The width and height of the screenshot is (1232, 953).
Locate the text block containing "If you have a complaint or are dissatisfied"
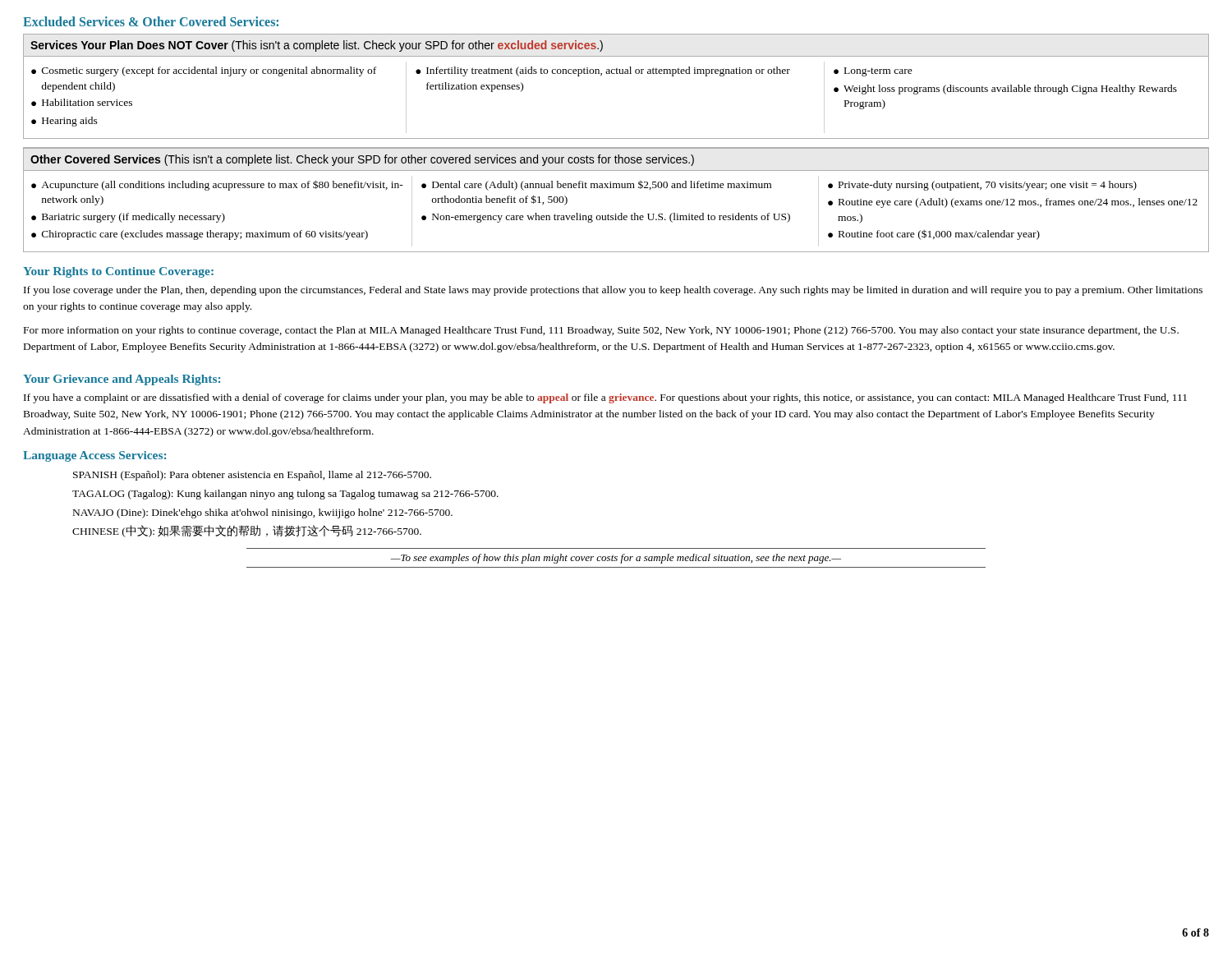(x=605, y=414)
